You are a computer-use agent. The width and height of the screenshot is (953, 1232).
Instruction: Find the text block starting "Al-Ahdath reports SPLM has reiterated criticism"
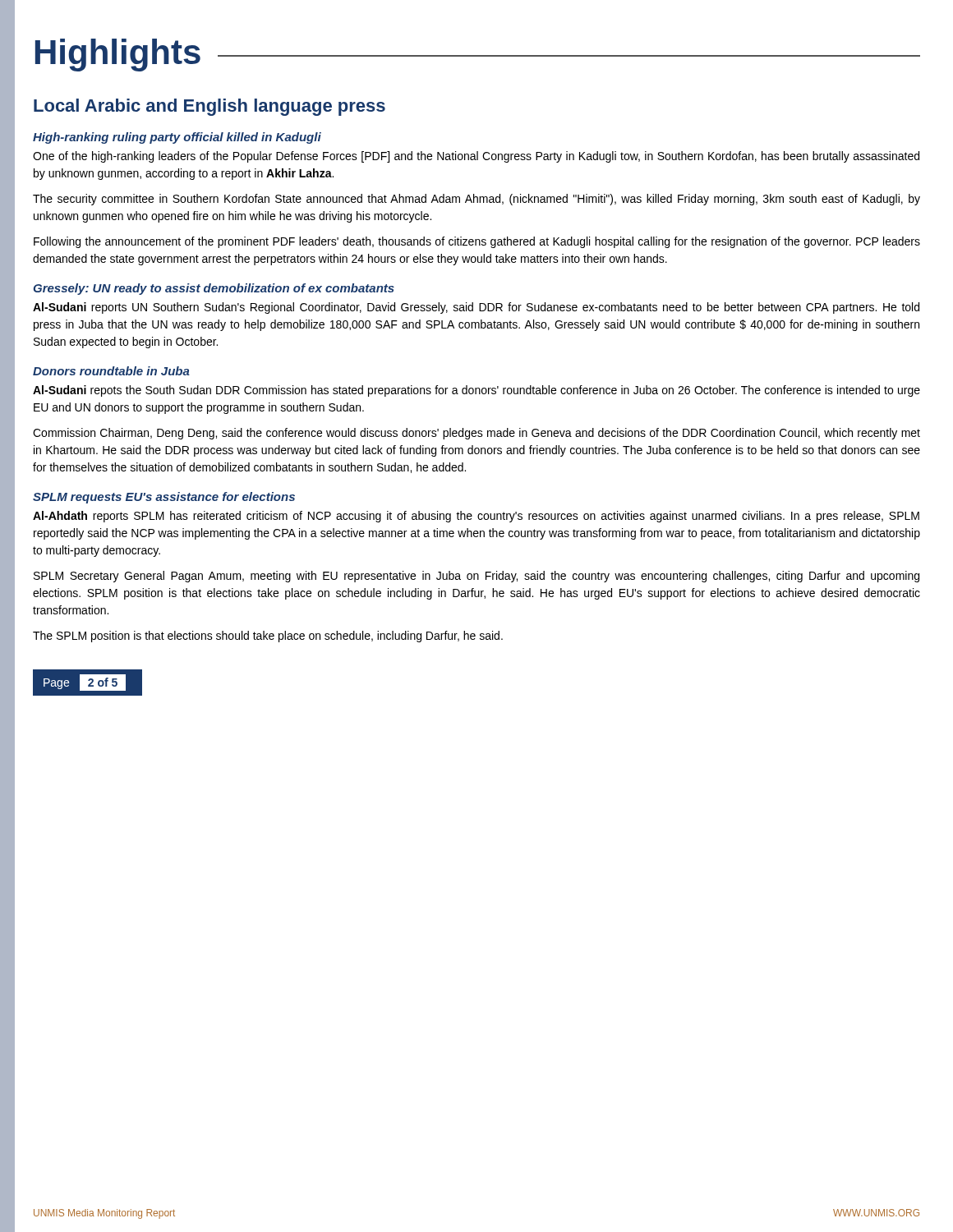coord(476,533)
